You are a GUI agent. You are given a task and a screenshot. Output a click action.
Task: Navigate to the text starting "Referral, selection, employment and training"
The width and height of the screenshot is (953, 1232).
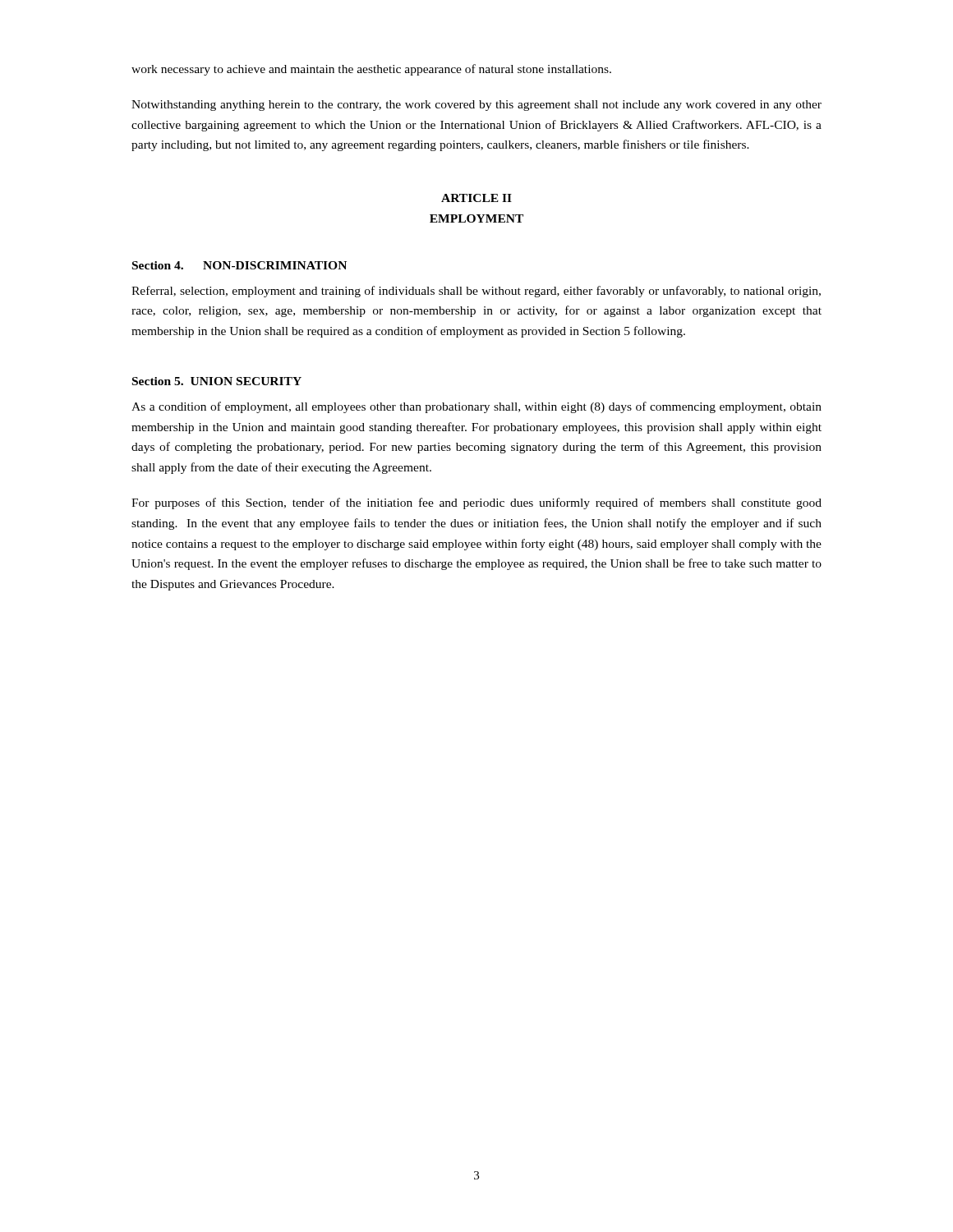coord(476,310)
